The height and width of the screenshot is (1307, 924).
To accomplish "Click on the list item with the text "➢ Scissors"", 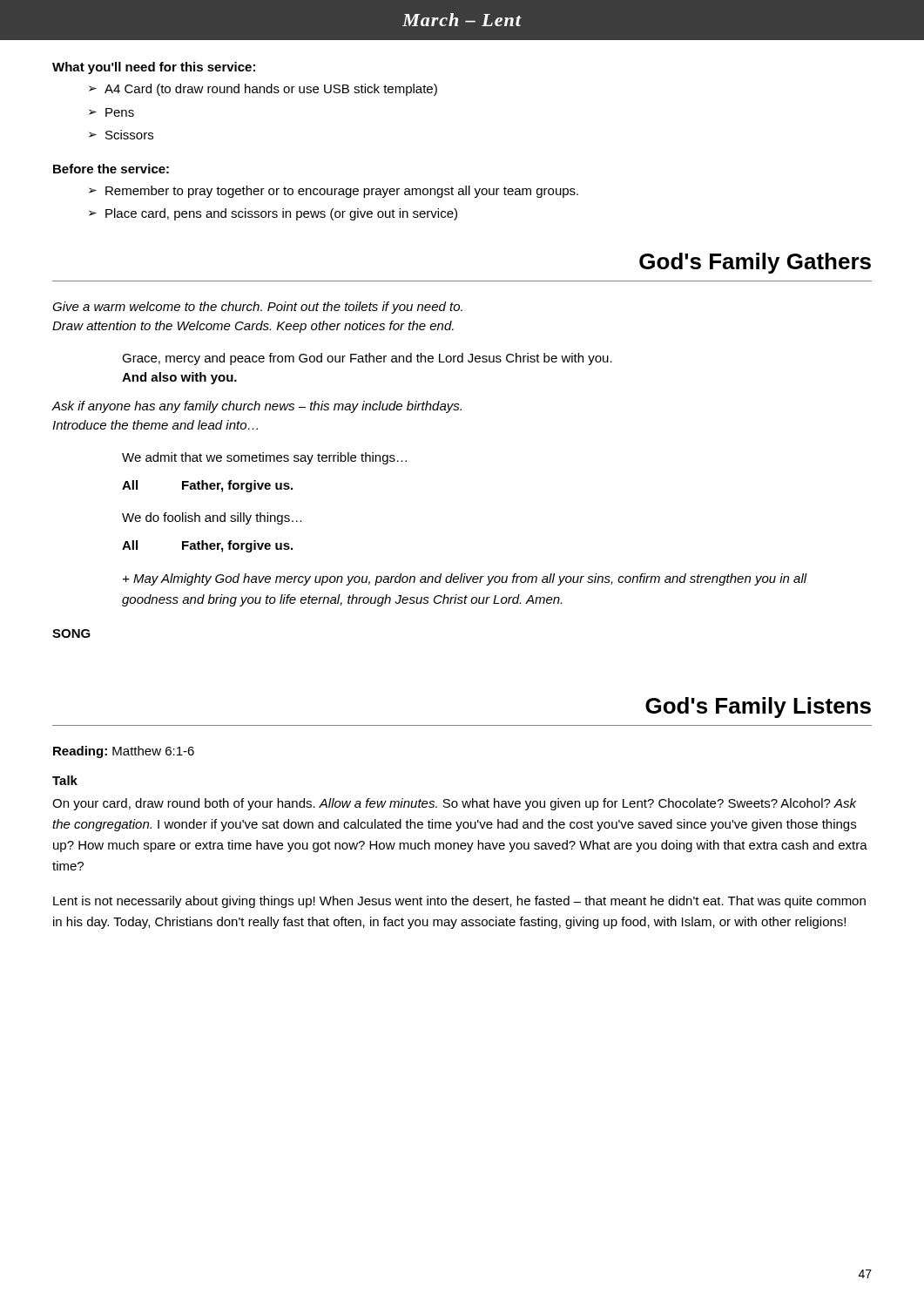I will 121,135.
